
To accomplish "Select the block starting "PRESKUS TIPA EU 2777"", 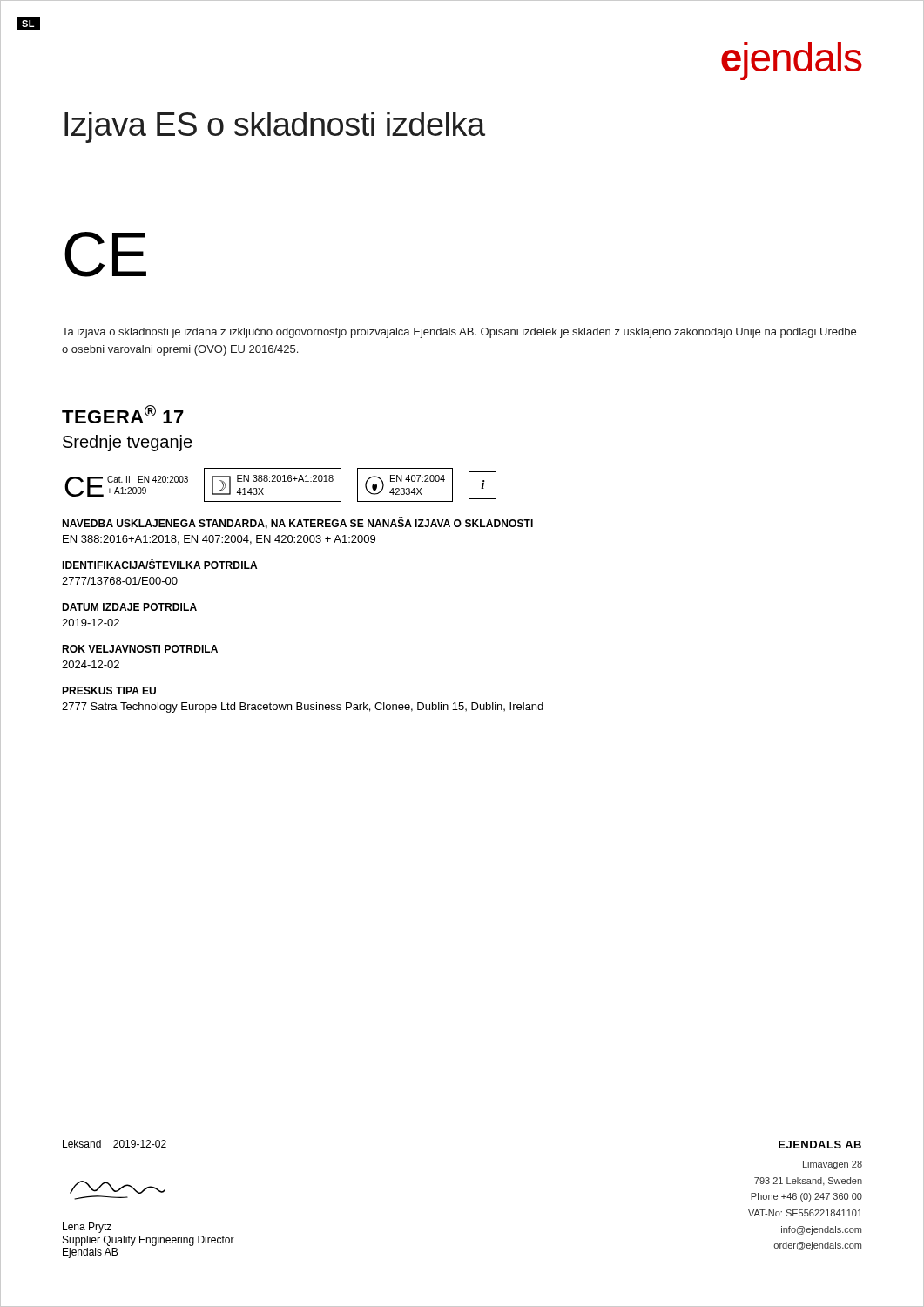I will pyautogui.click(x=462, y=699).
